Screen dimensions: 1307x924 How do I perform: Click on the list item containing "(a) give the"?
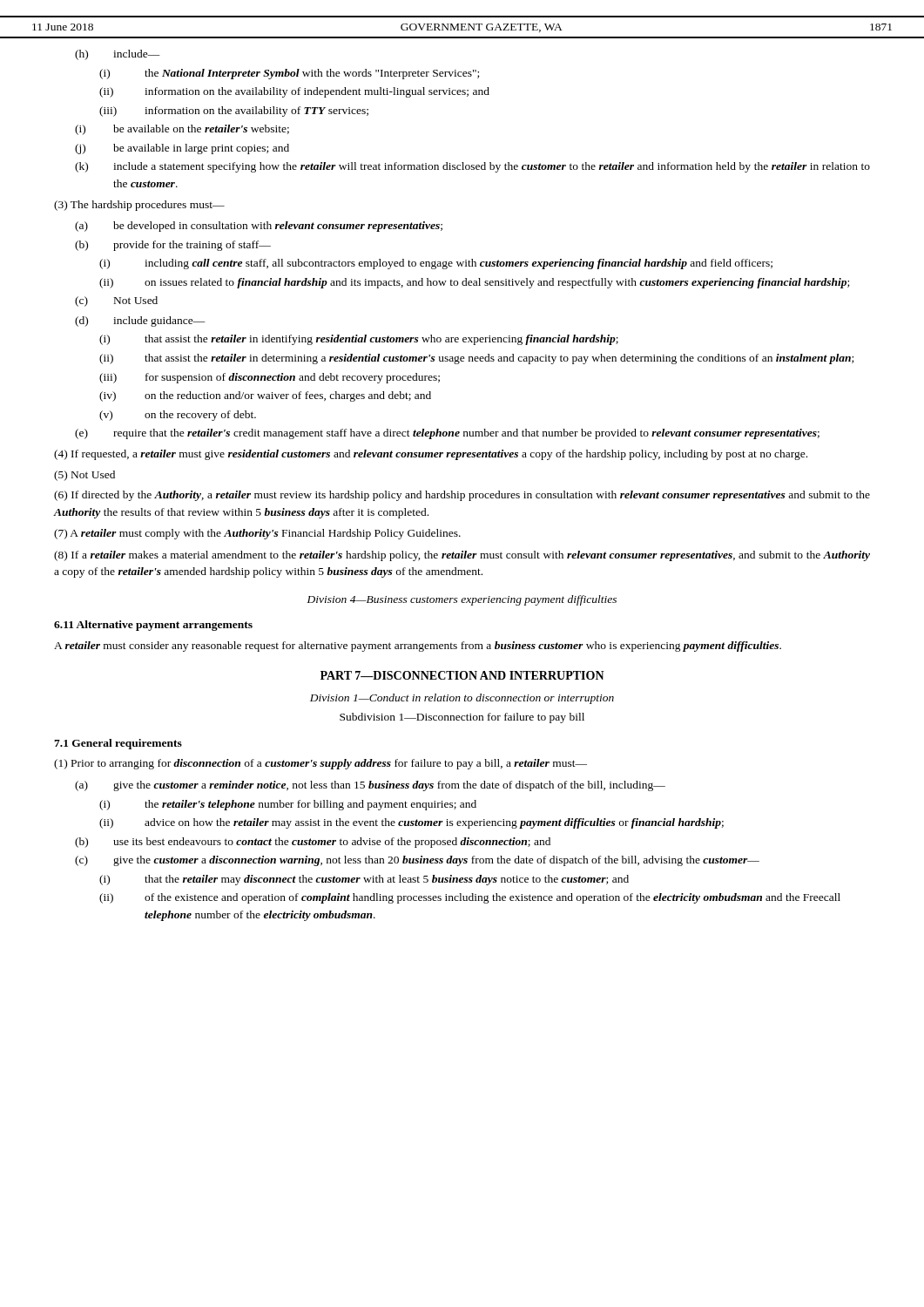pos(472,804)
